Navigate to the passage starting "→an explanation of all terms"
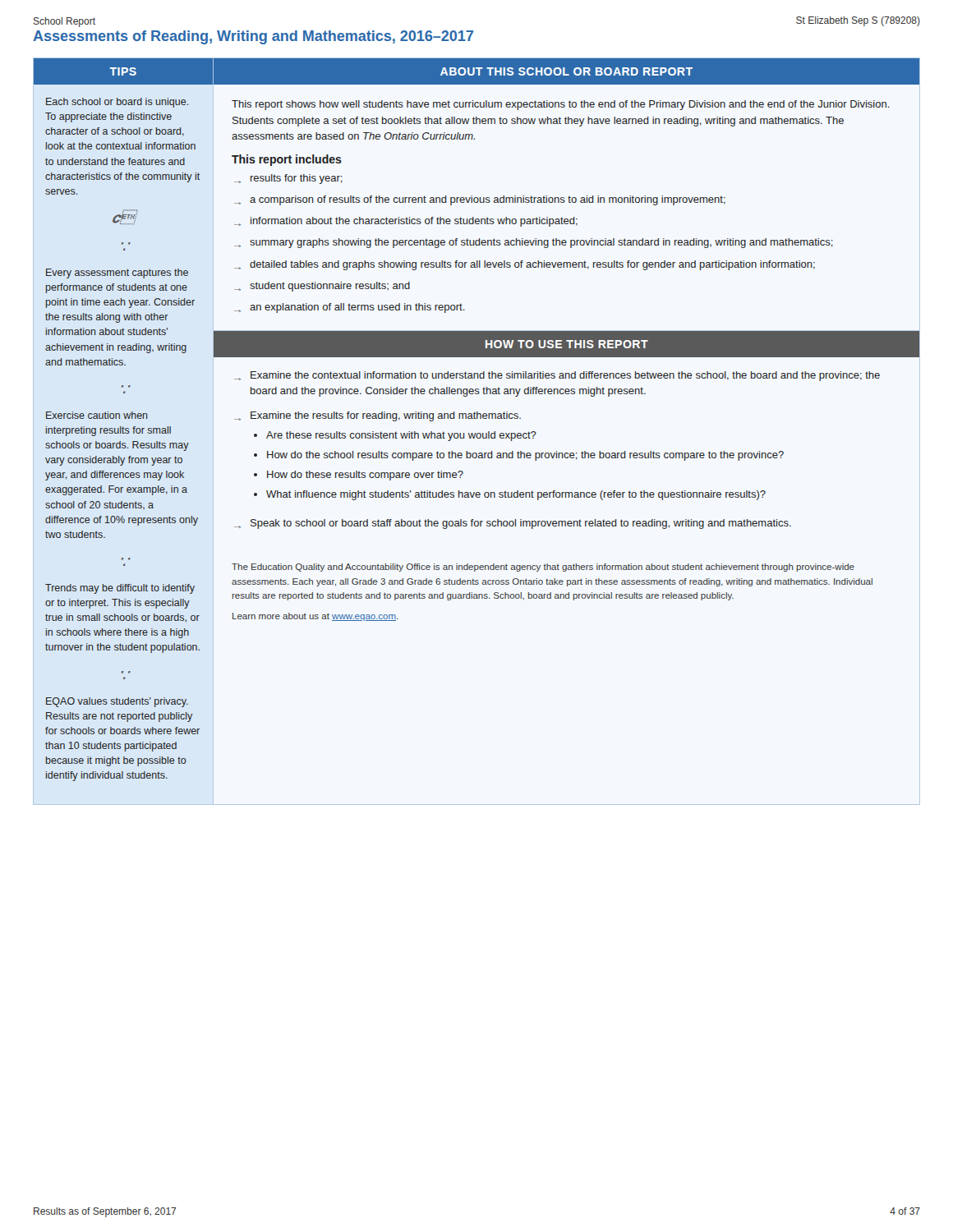The width and height of the screenshot is (953, 1232). coord(348,309)
